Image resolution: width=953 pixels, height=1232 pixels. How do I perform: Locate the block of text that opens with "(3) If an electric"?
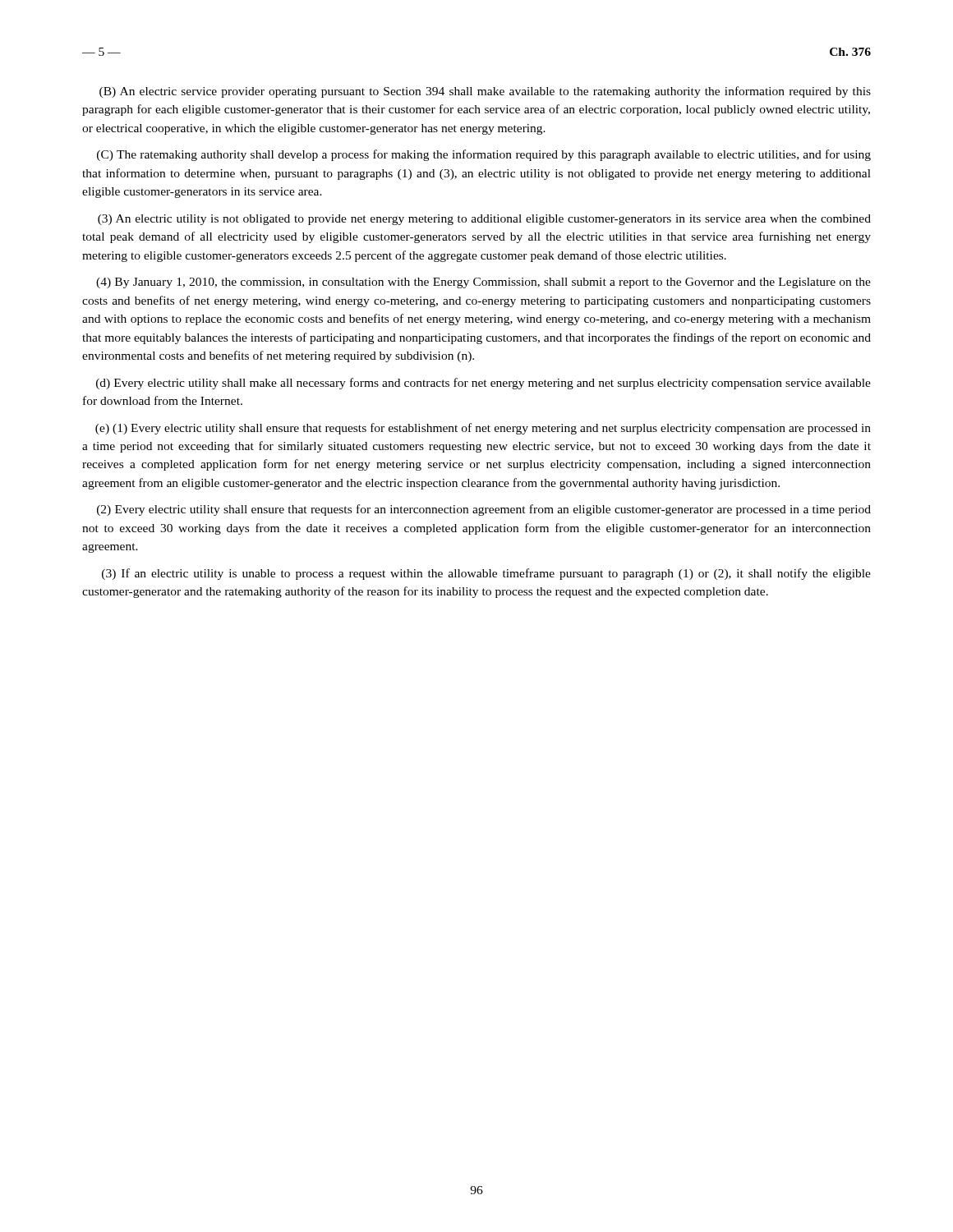pos(476,582)
